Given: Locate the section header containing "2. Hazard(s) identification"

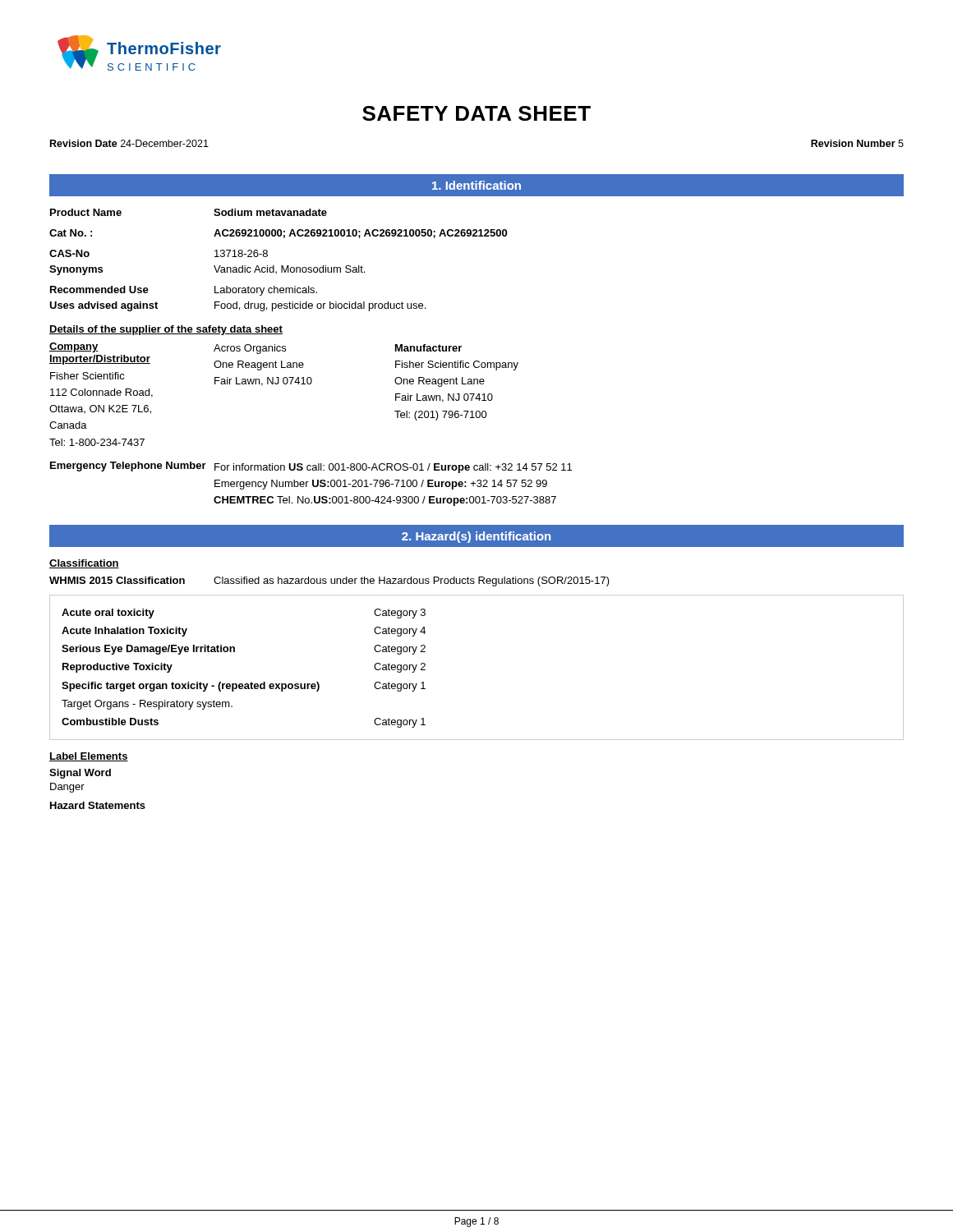Looking at the screenshot, I should (x=476, y=536).
